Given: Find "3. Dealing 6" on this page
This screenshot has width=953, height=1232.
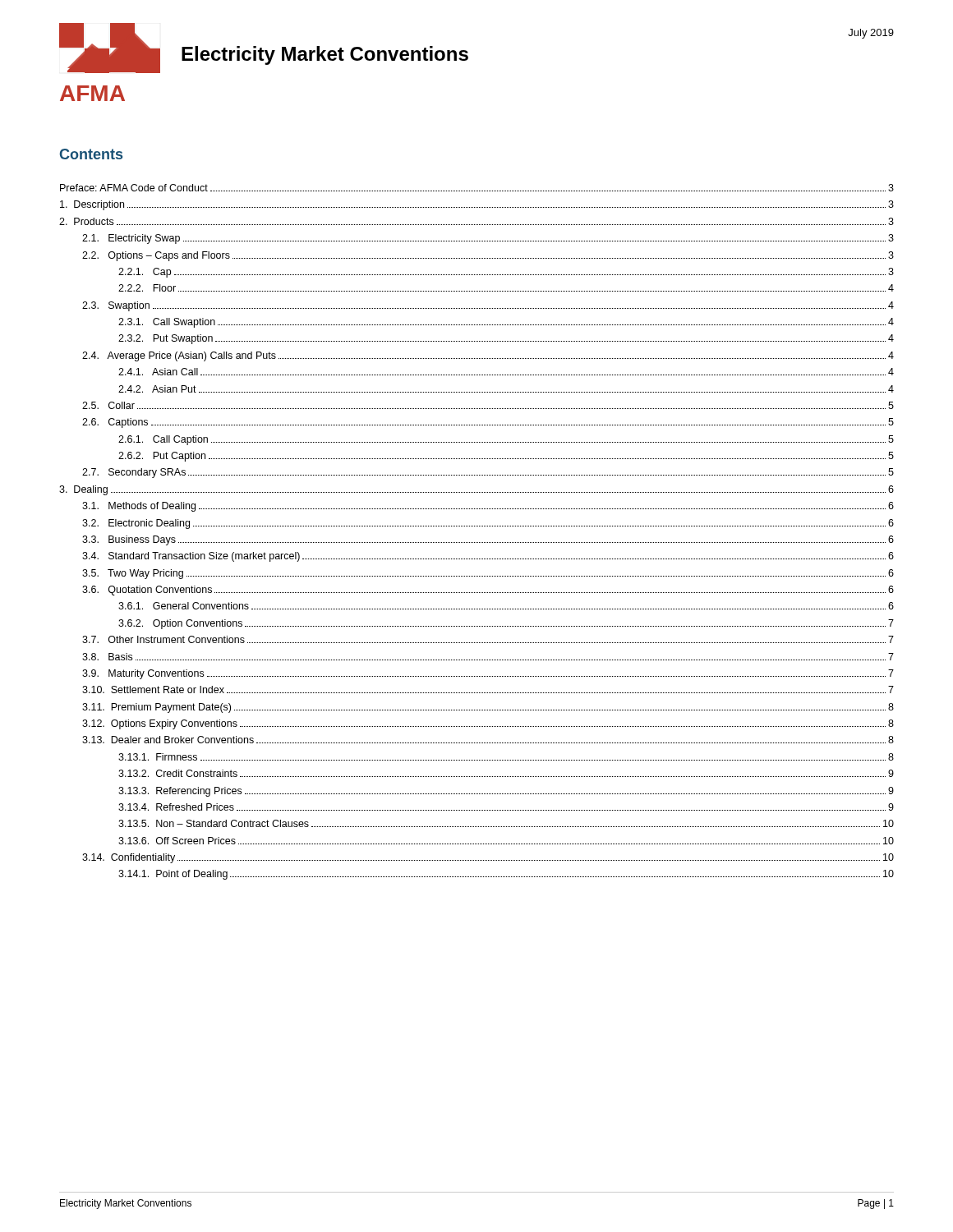Looking at the screenshot, I should coord(476,490).
